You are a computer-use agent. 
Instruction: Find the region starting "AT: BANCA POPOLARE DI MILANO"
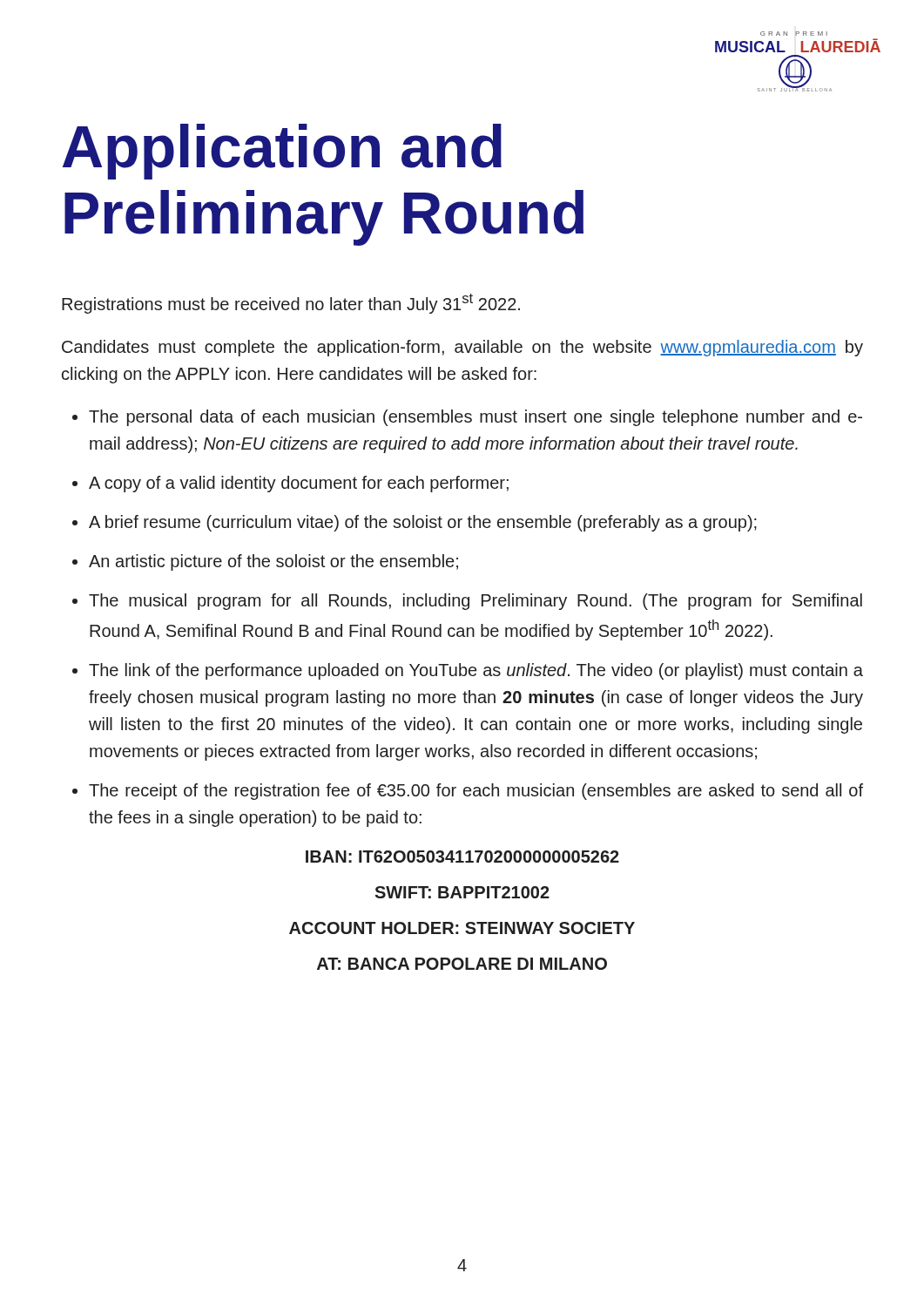(x=462, y=964)
